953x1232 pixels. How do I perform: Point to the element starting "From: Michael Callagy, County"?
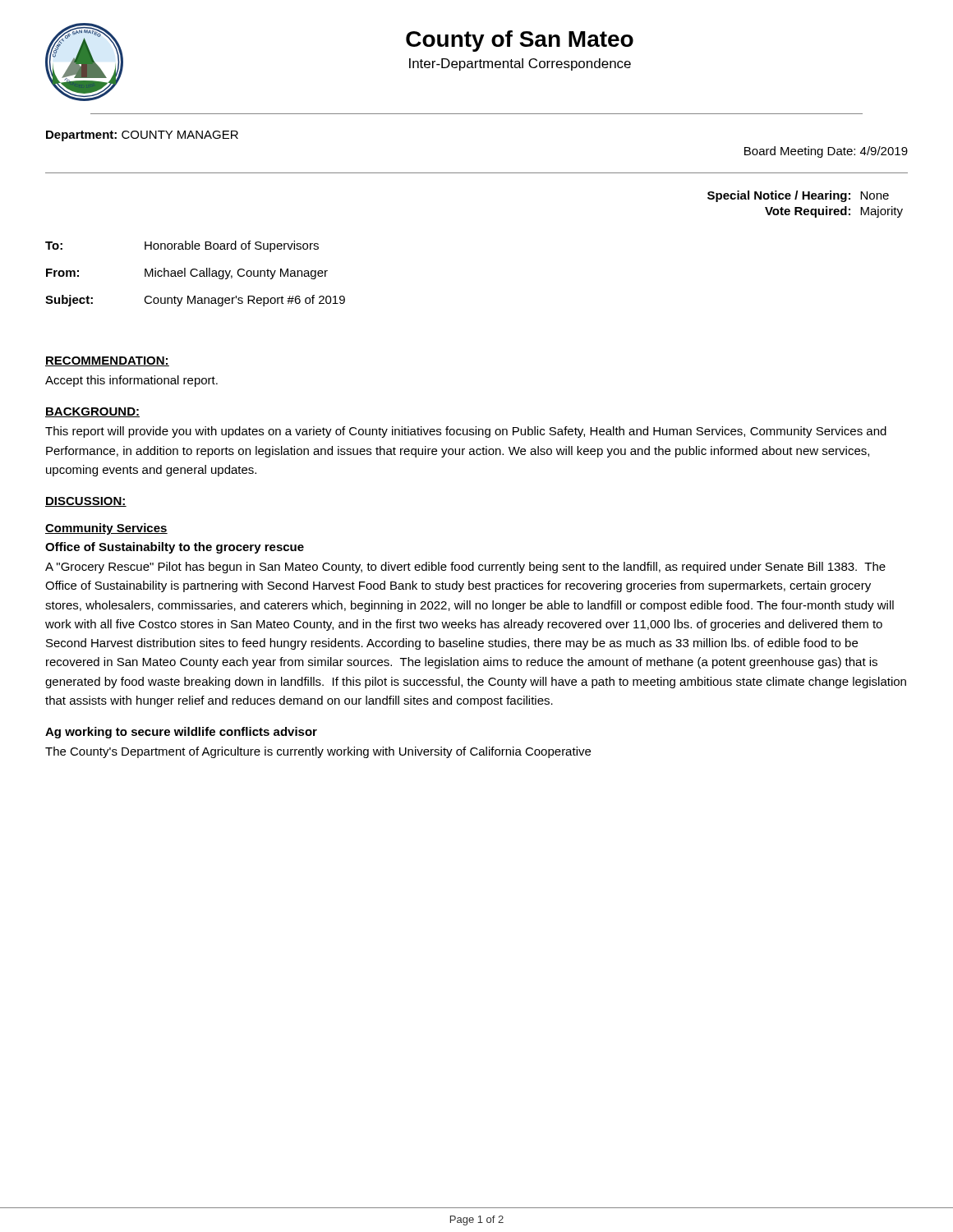click(187, 272)
